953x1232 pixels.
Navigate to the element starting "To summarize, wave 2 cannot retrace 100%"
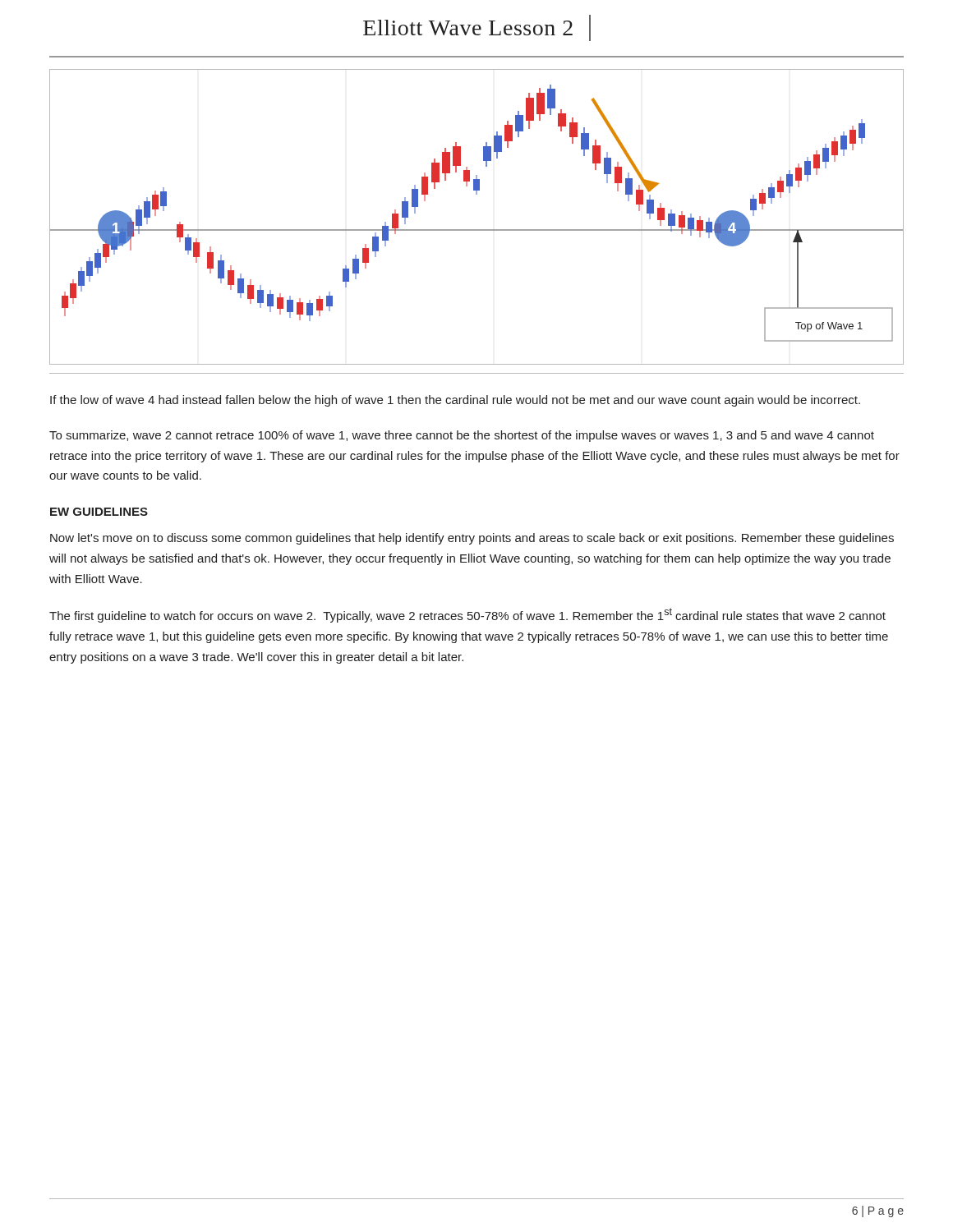(474, 455)
